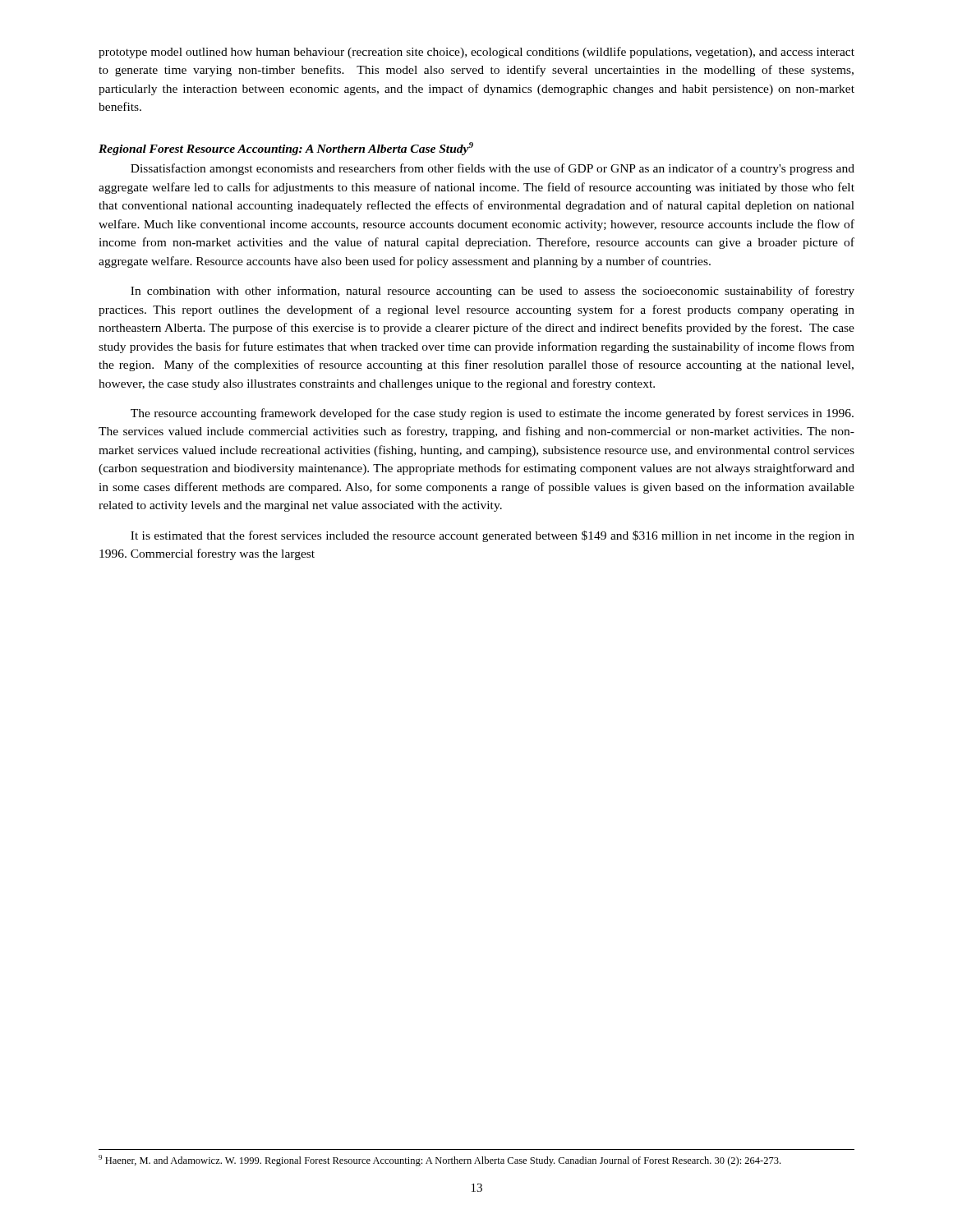Locate the text block that reads "prototype model outlined"
953x1232 pixels.
[x=476, y=80]
